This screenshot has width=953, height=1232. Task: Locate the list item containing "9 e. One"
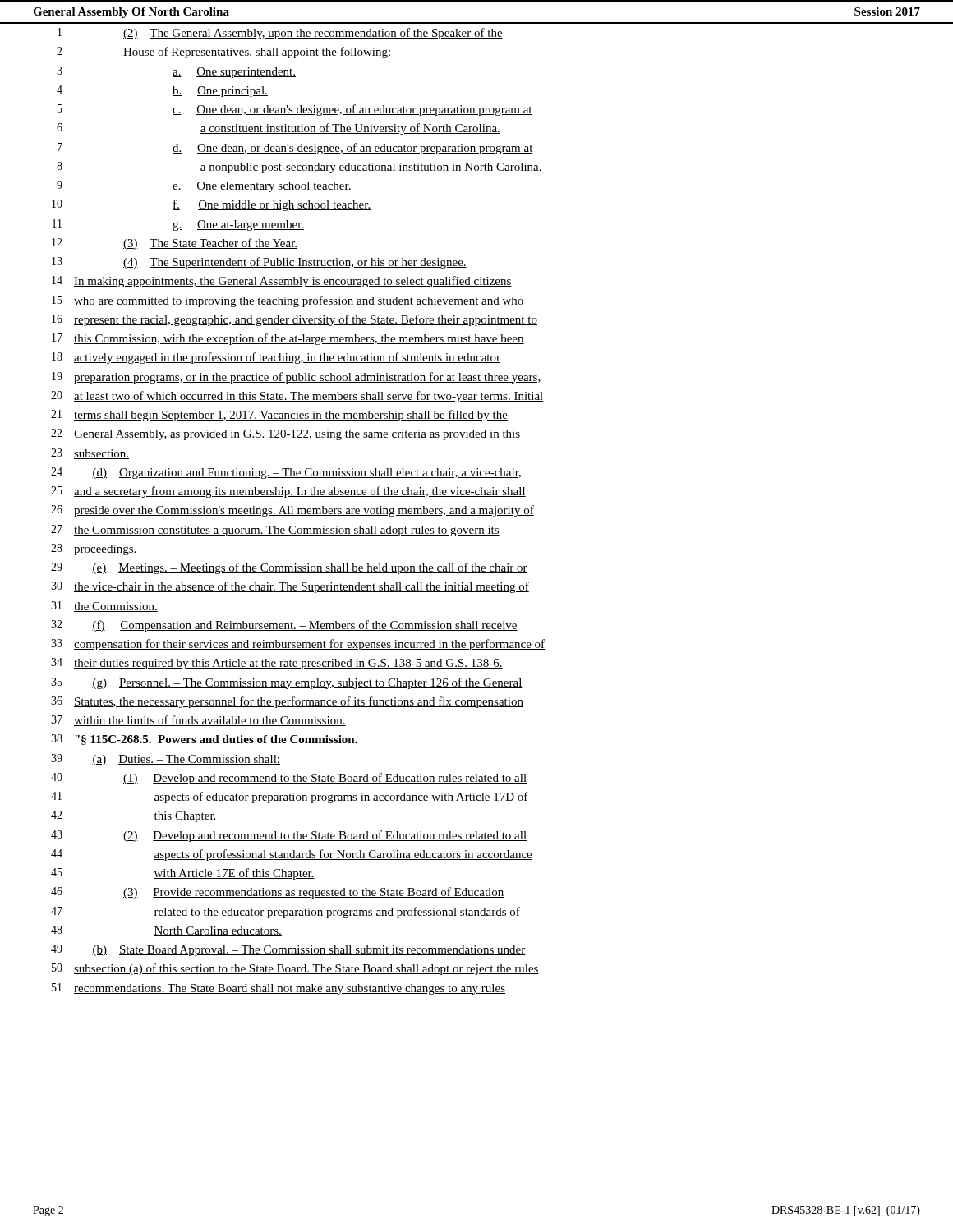point(204,186)
